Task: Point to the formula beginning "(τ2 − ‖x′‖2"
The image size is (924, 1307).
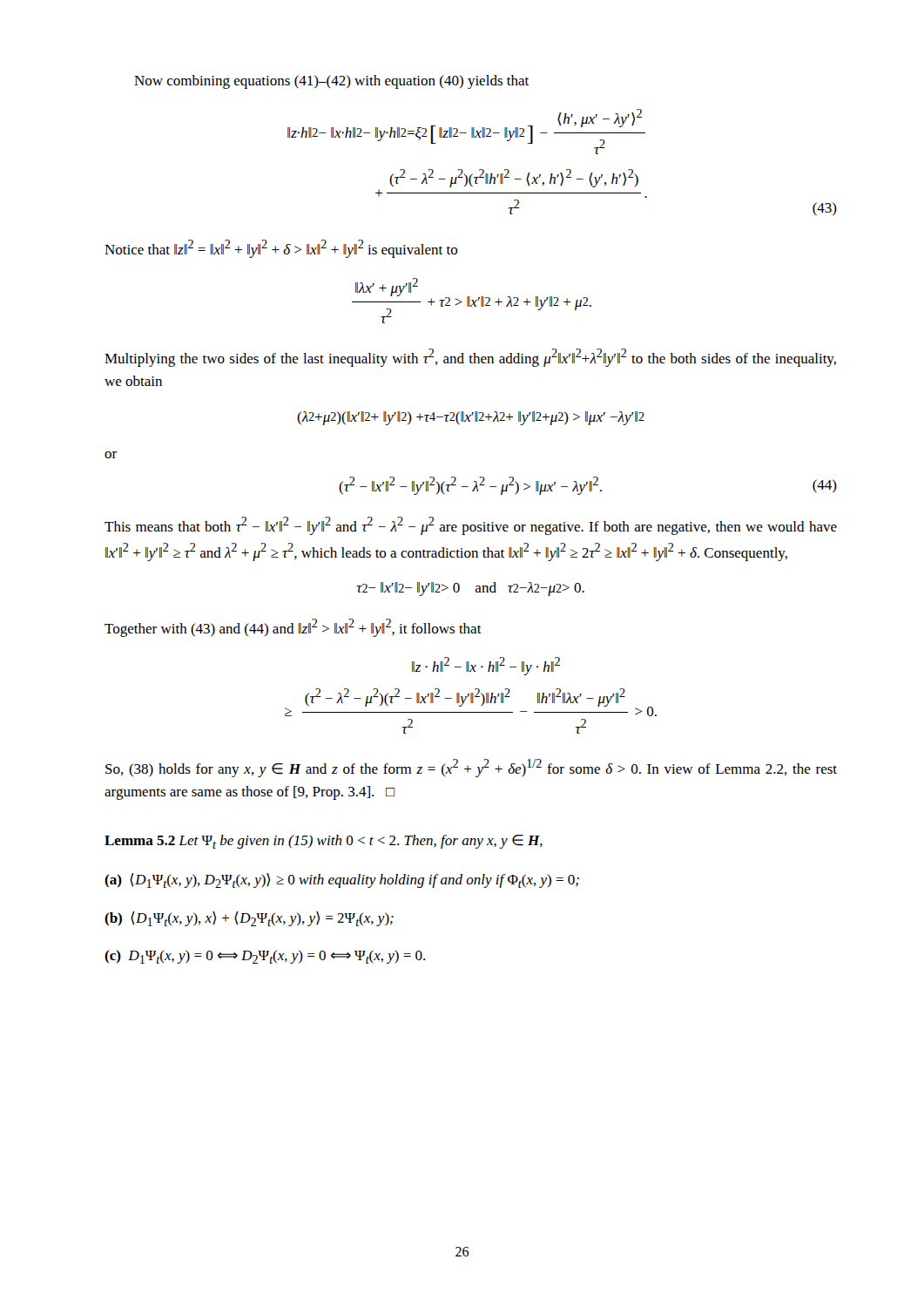Action: (471, 486)
